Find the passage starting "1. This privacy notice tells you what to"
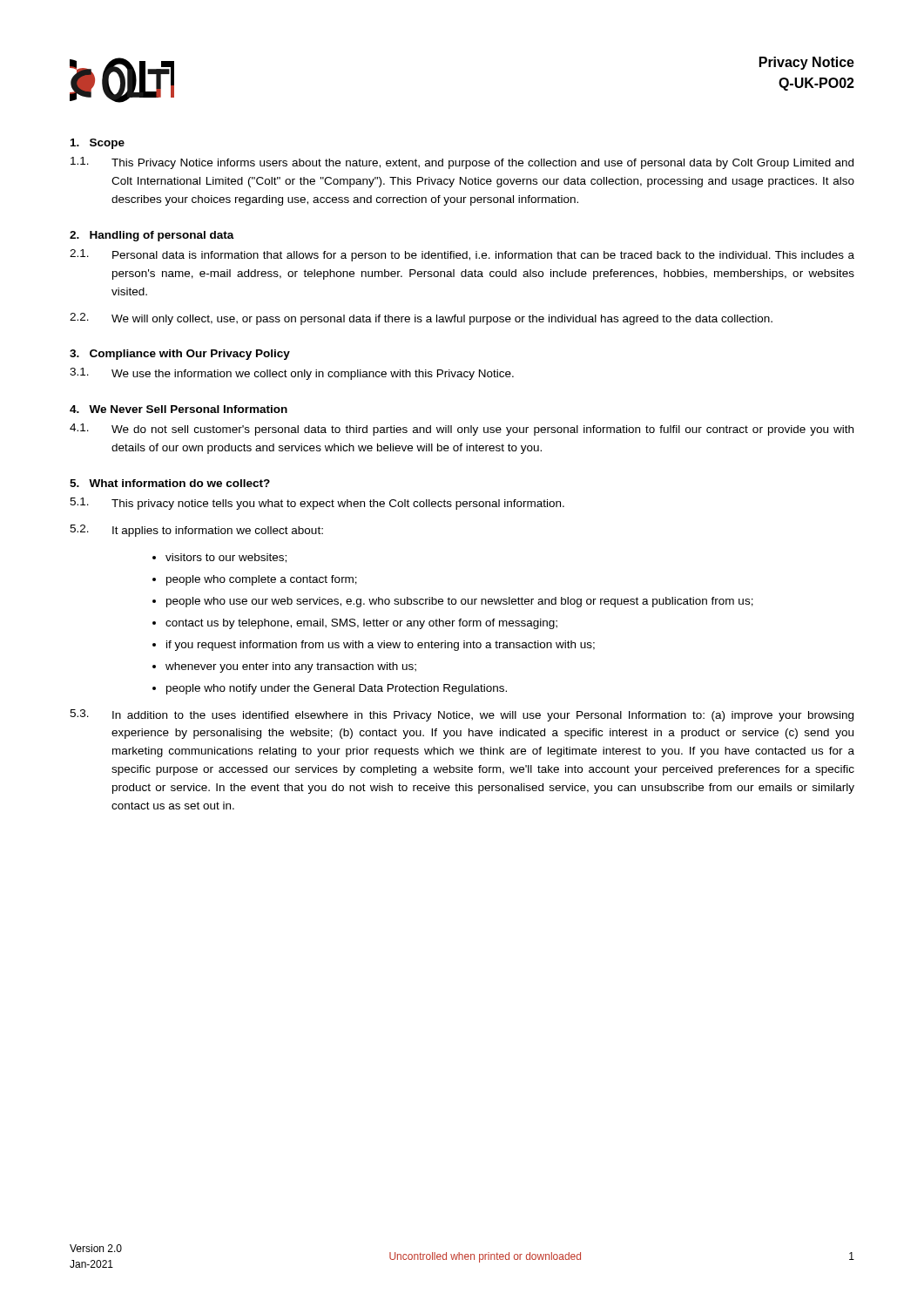Screen dimensions: 1307x924 pyautogui.click(x=462, y=504)
